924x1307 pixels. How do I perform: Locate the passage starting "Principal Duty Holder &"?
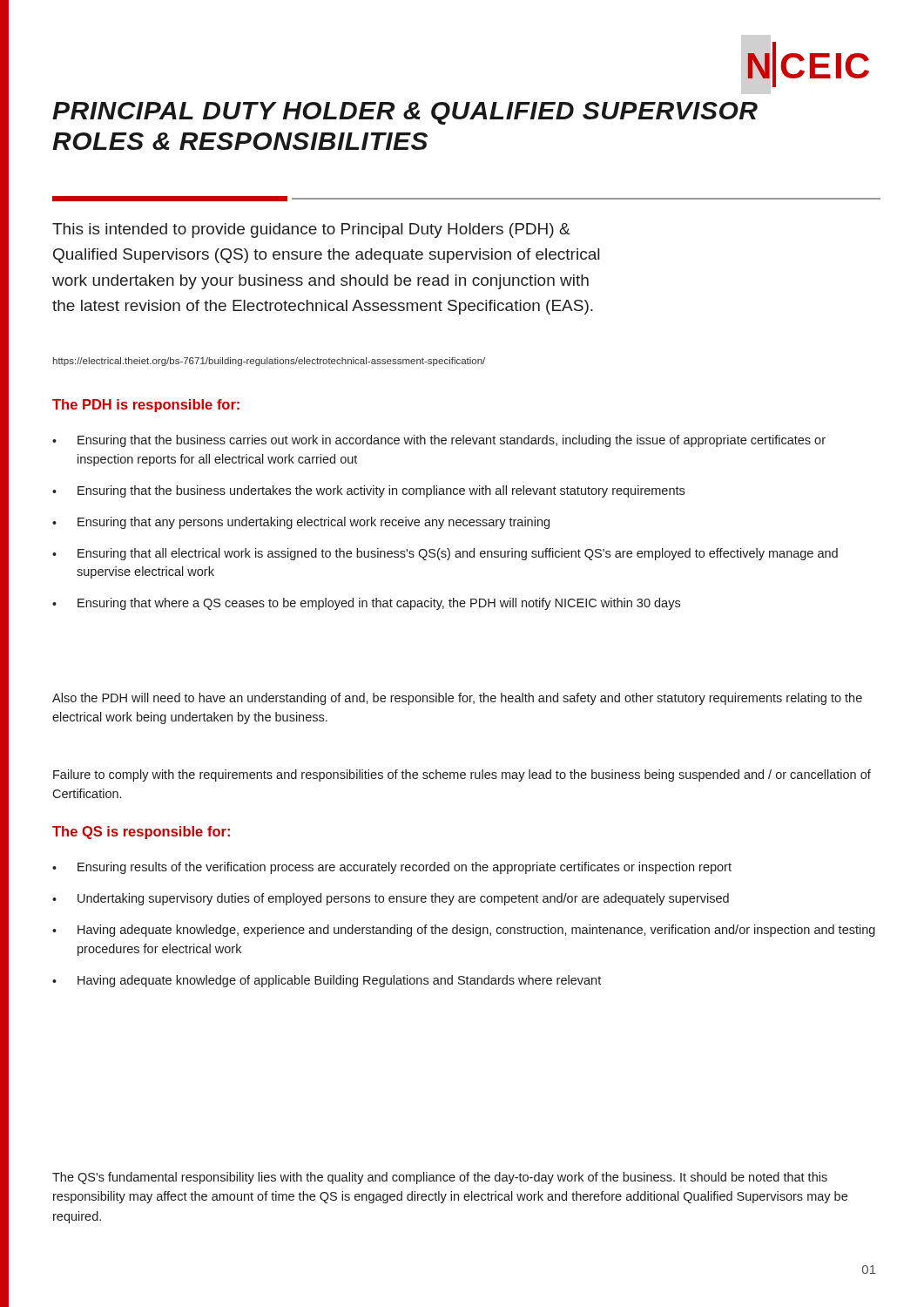tap(466, 126)
